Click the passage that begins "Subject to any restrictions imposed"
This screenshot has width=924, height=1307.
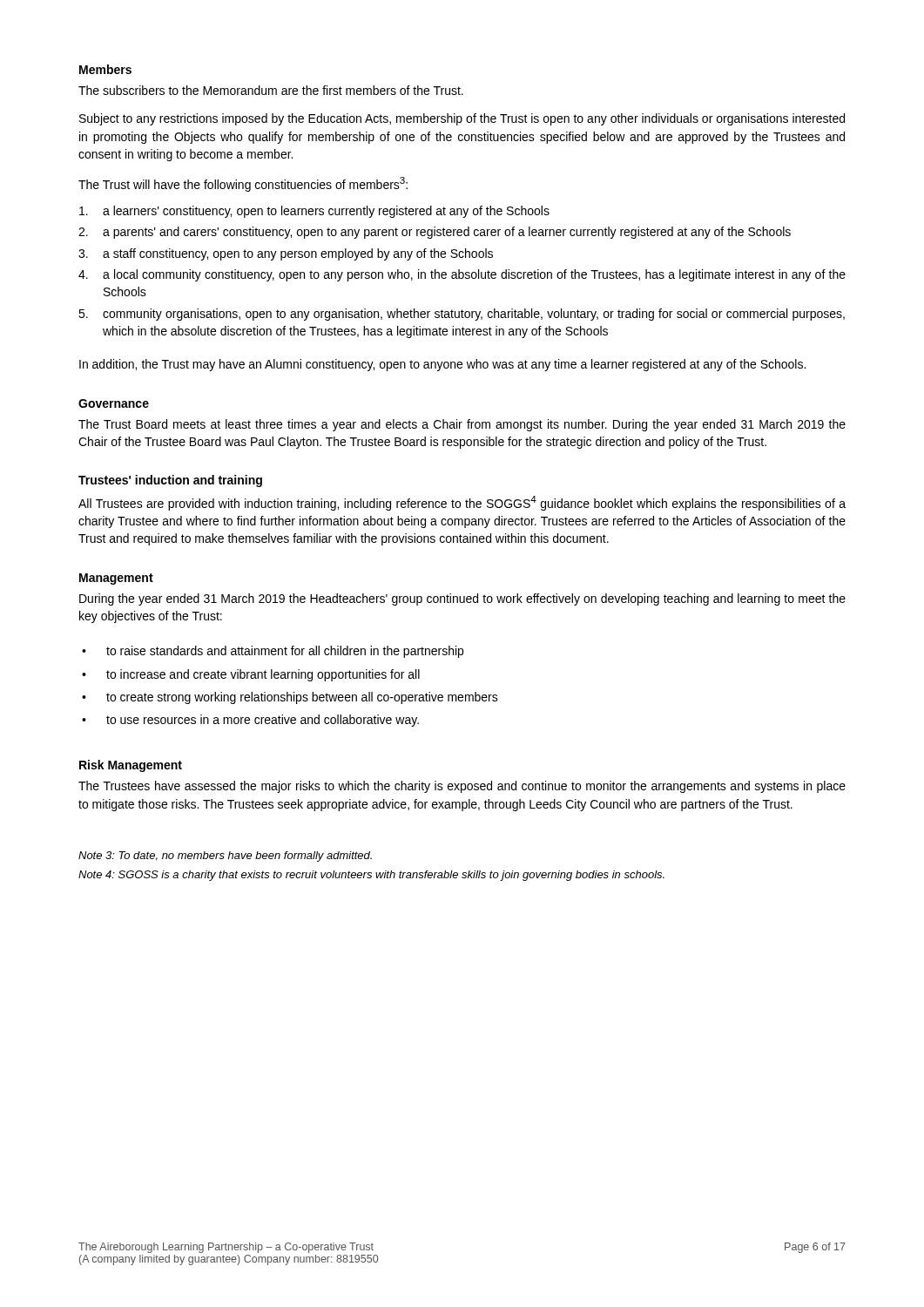[462, 136]
